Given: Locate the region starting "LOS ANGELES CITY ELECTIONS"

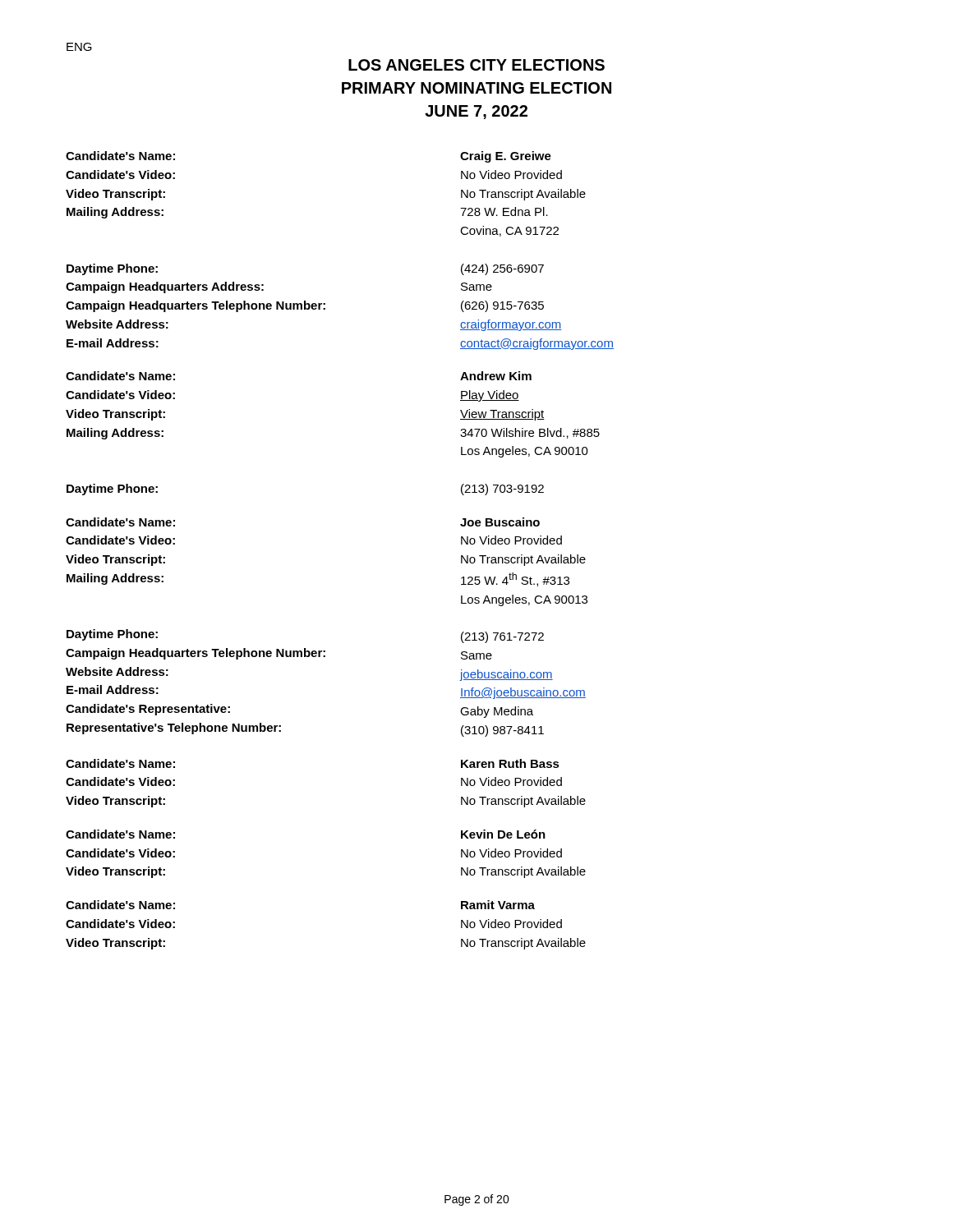Looking at the screenshot, I should (476, 88).
